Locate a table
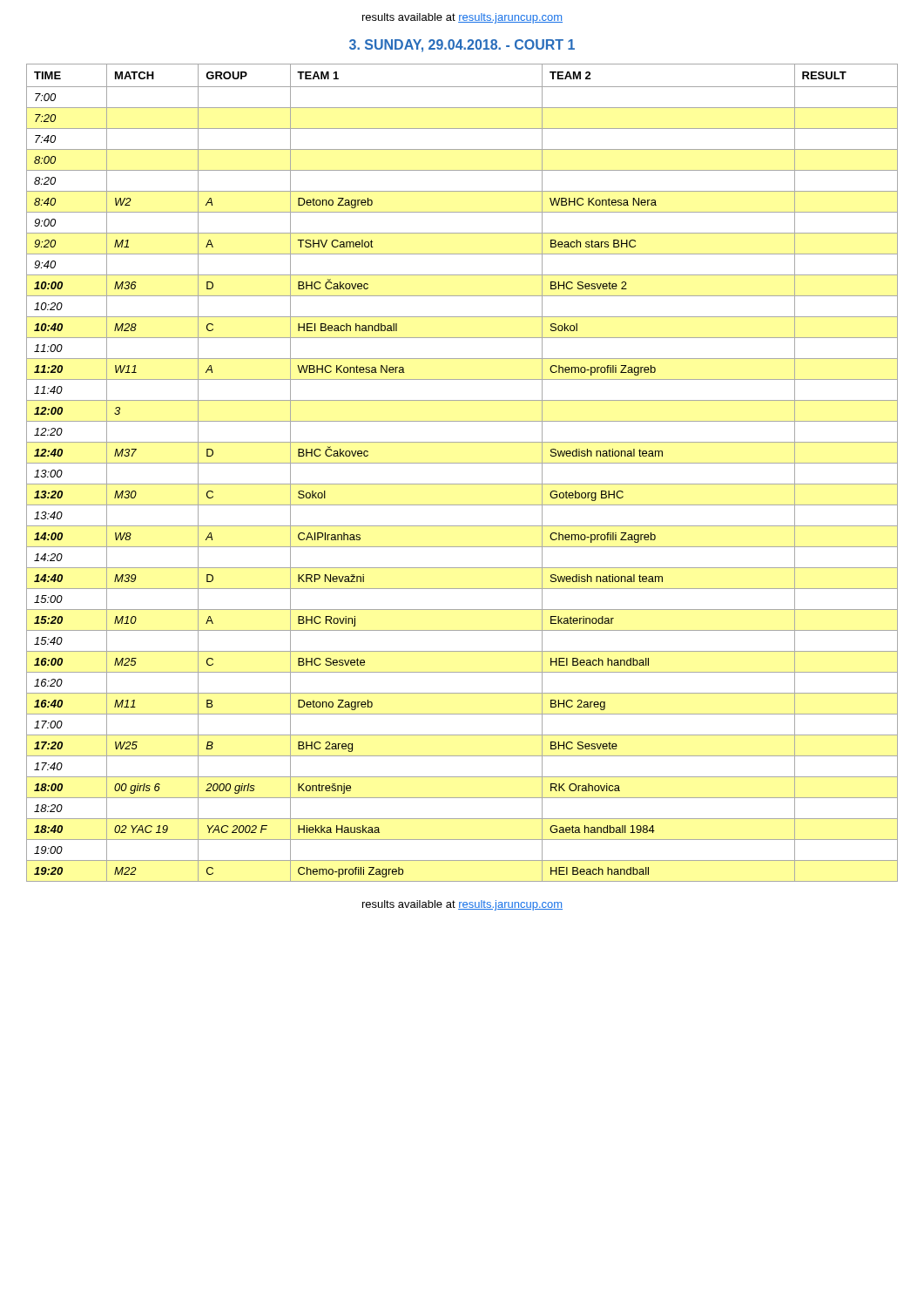Image resolution: width=924 pixels, height=1307 pixels. tap(462, 473)
